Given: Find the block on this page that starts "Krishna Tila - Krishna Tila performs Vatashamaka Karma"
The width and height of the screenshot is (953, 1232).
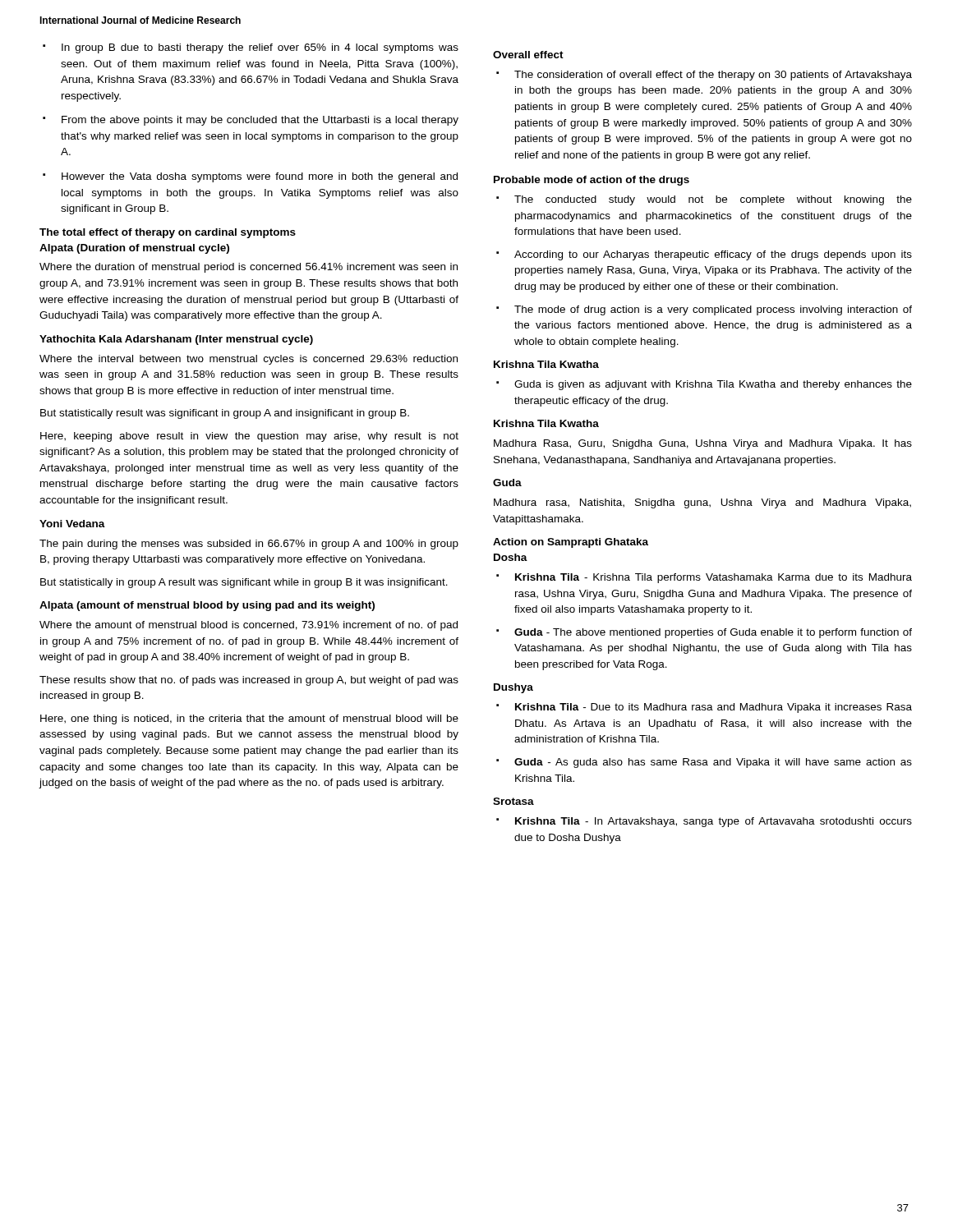Looking at the screenshot, I should pyautogui.click(x=702, y=593).
